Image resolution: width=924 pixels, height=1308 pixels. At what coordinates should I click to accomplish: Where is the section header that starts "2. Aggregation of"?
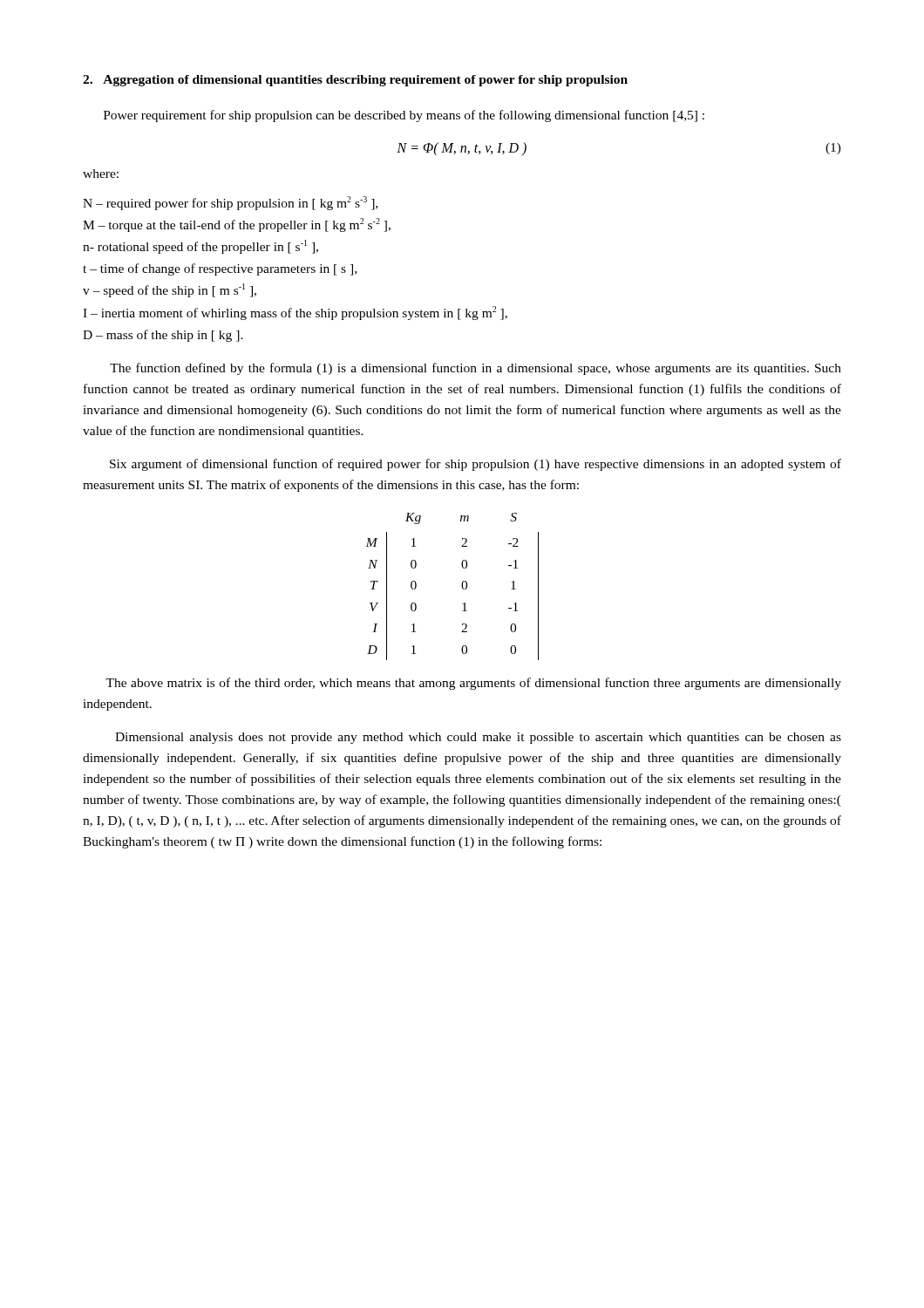(x=355, y=79)
